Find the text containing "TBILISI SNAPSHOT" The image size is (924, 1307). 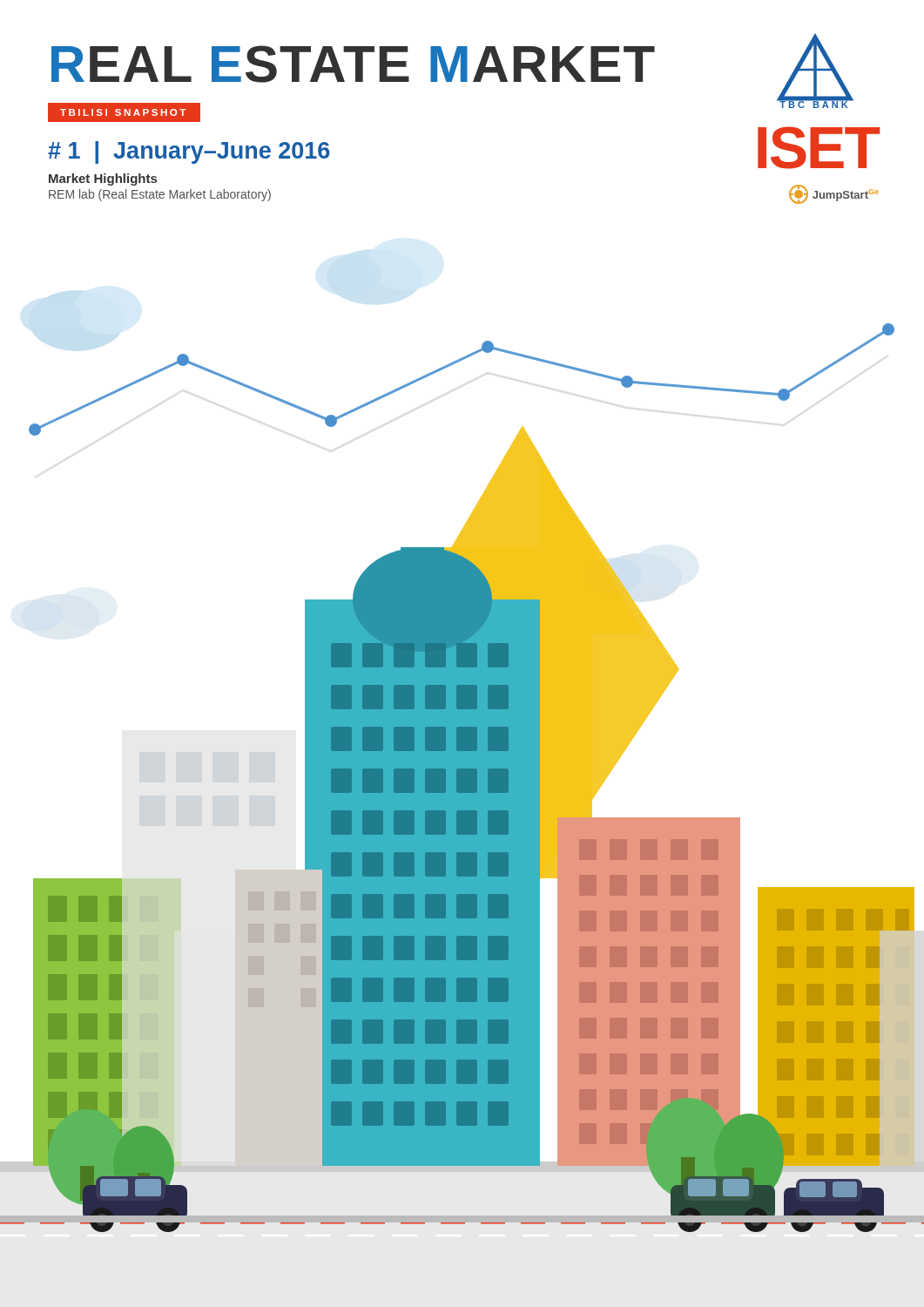[x=124, y=112]
